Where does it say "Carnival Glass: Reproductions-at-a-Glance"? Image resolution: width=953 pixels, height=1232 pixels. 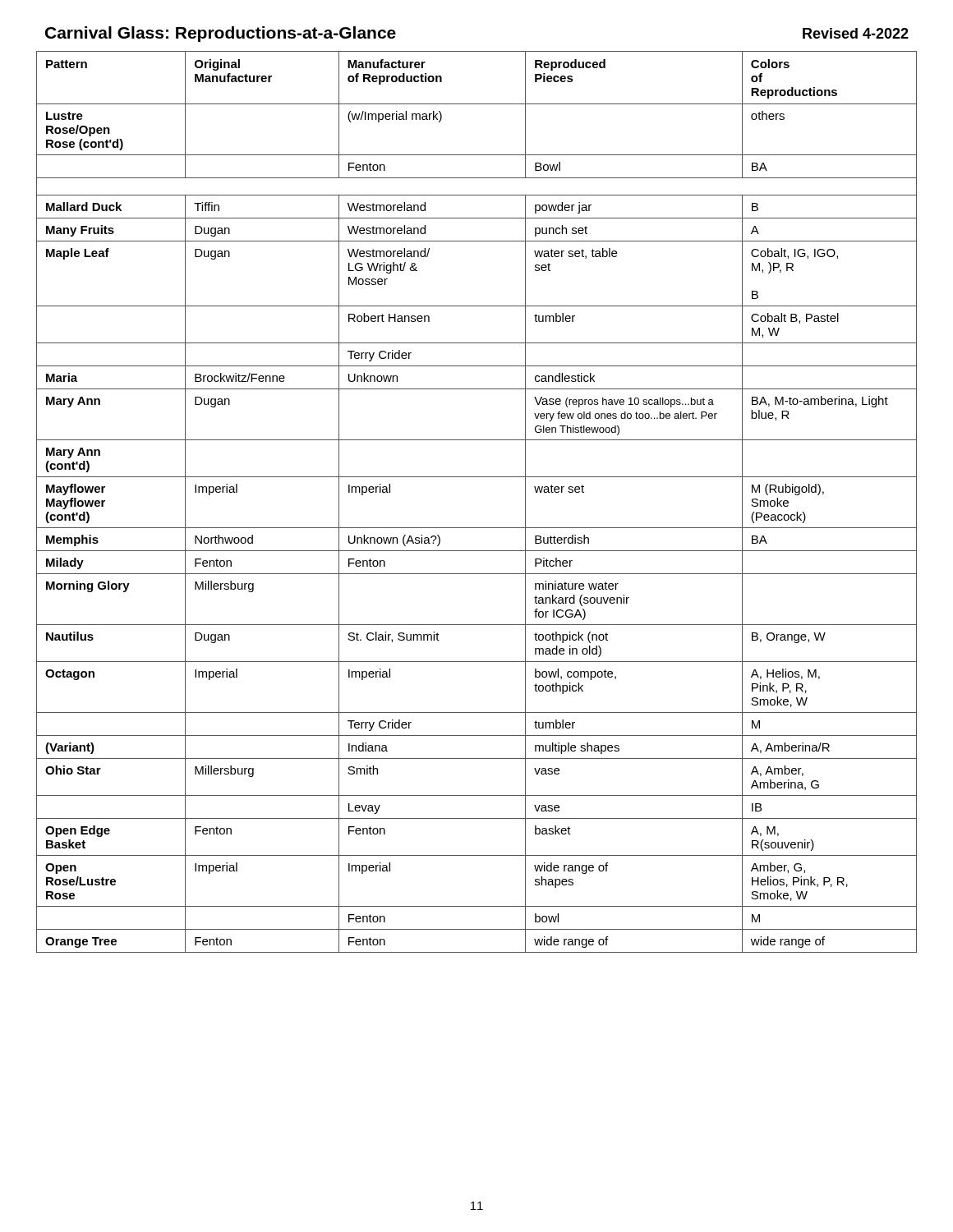click(220, 32)
